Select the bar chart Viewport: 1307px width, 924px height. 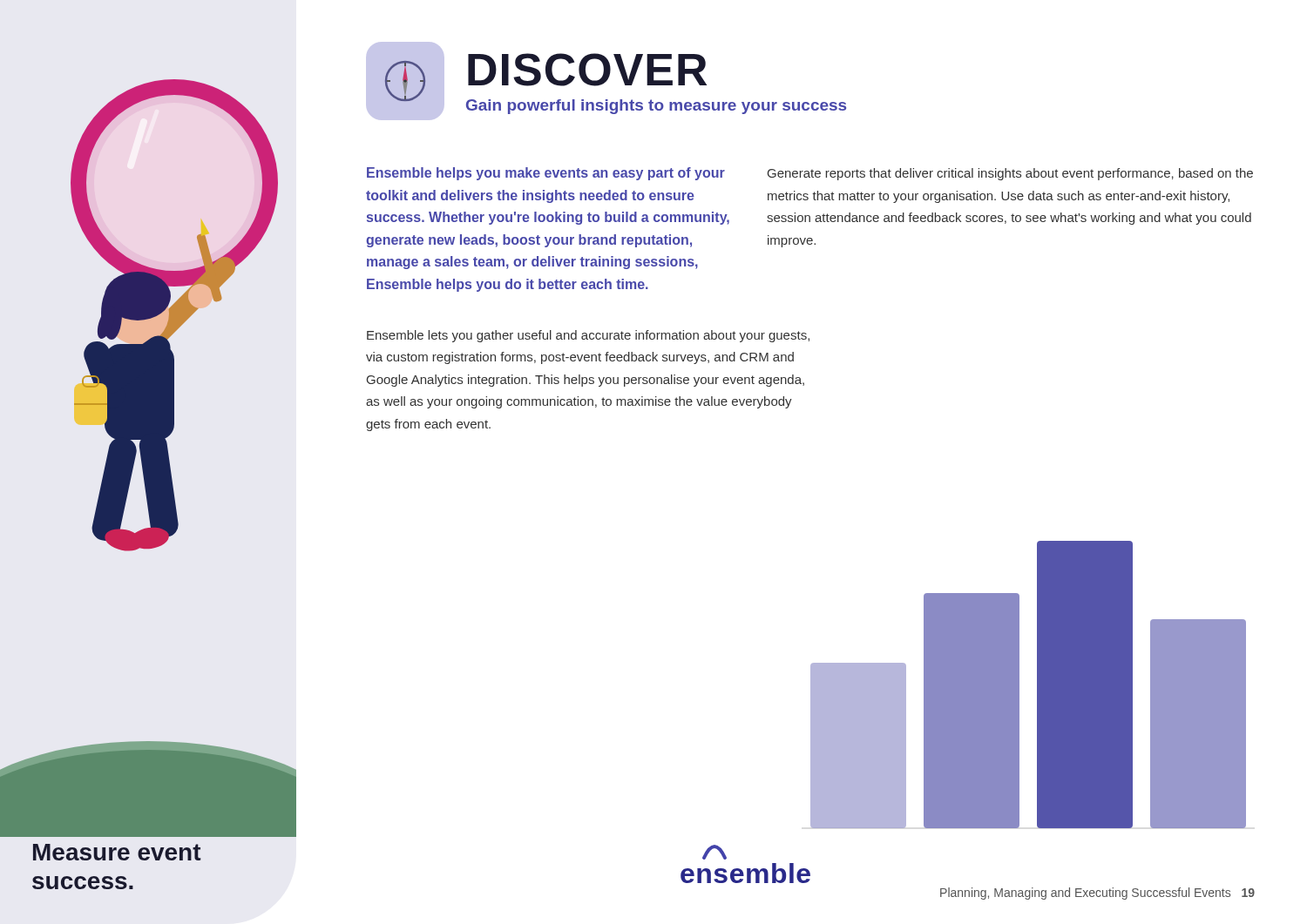pyautogui.click(x=1028, y=663)
